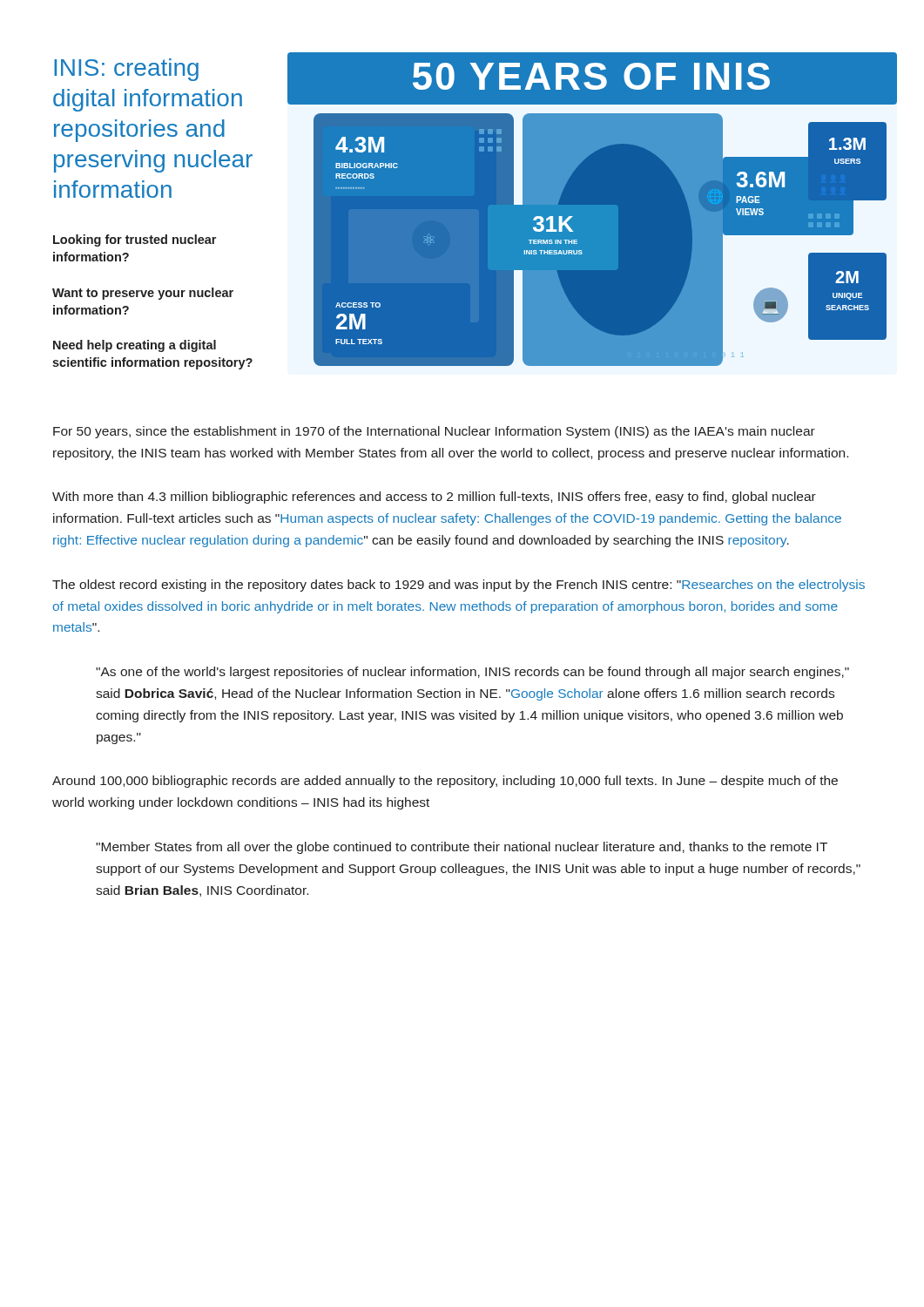Screen dimensions: 1307x924
Task: Navigate to the passage starting "INIS: creating digital information repositories"
Action: click(153, 128)
